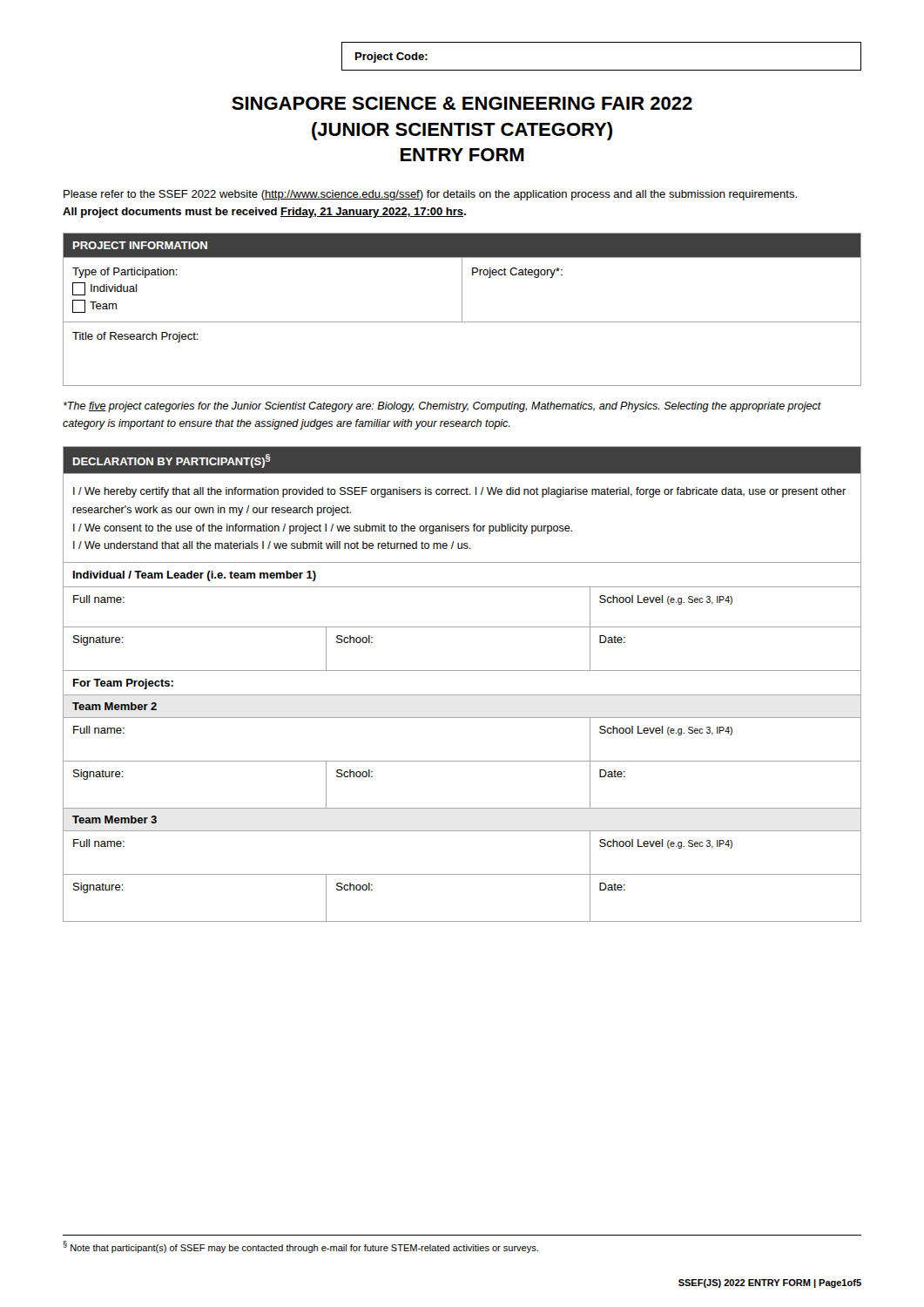Select the text block with the text "The five project categories for"
This screenshot has height=1307, width=924.
point(442,415)
